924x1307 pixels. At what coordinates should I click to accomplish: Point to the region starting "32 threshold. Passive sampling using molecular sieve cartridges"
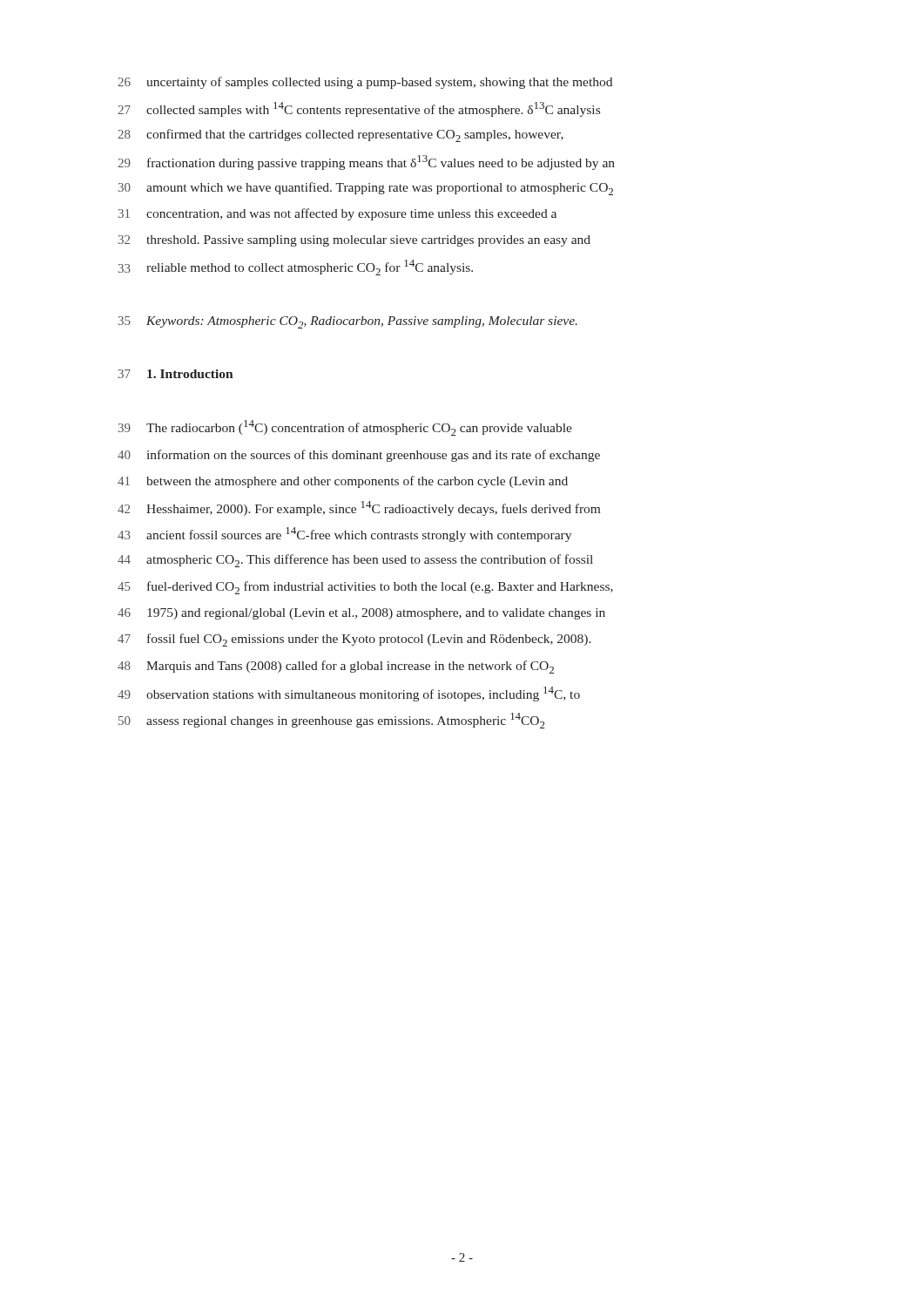click(462, 240)
